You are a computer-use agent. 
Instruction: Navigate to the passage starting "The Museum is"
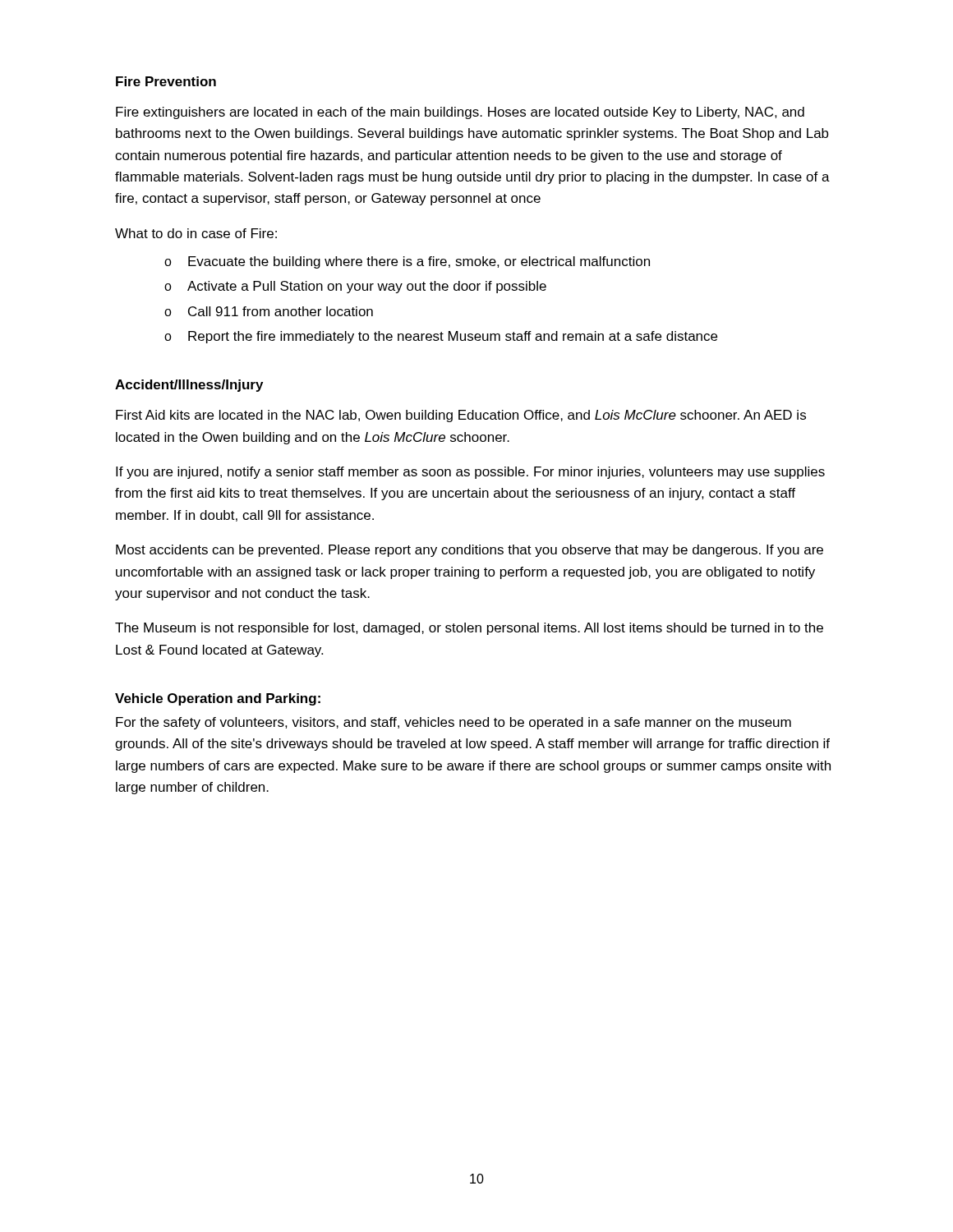(x=469, y=639)
